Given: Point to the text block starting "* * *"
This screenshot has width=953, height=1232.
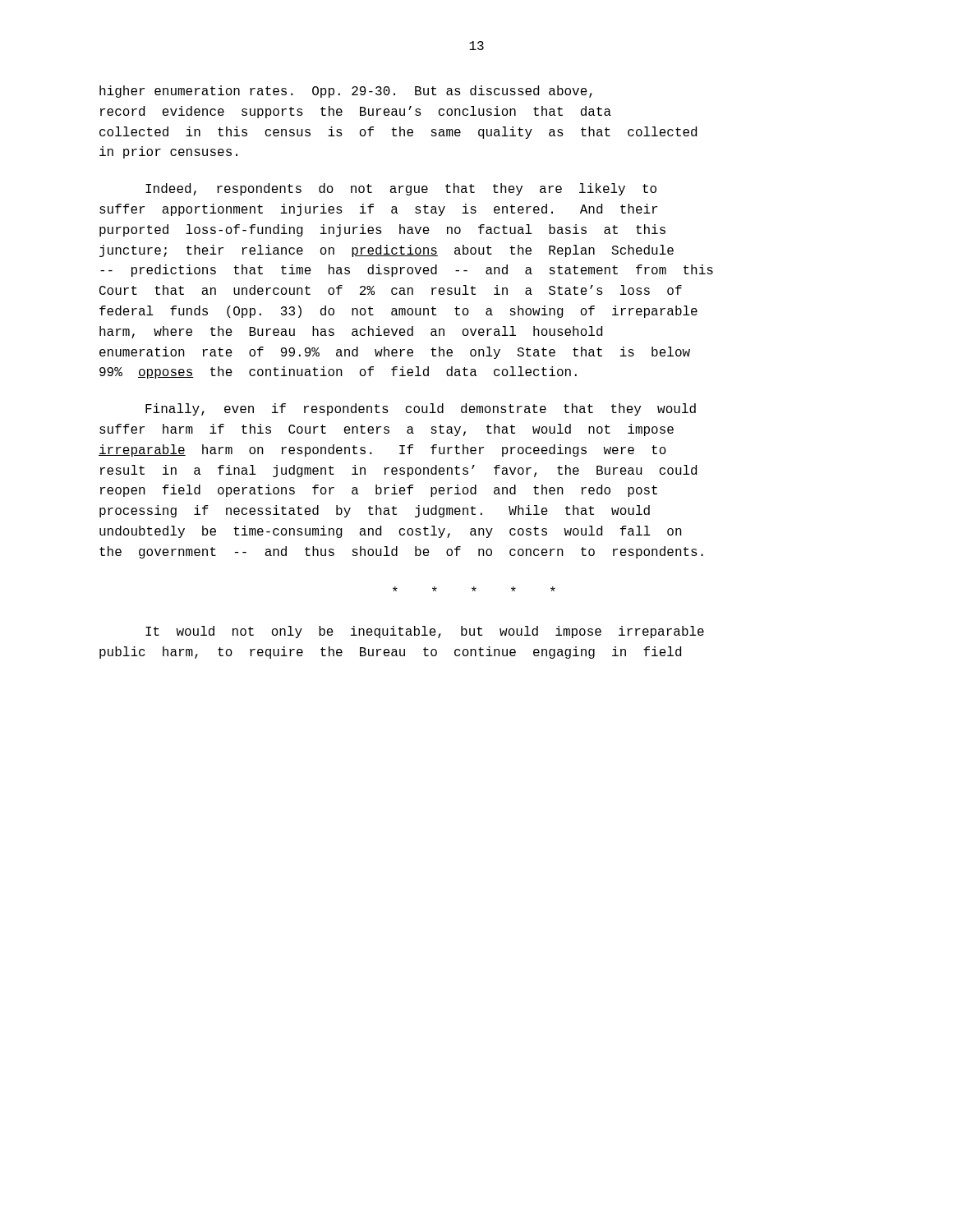Looking at the screenshot, I should coord(476,593).
